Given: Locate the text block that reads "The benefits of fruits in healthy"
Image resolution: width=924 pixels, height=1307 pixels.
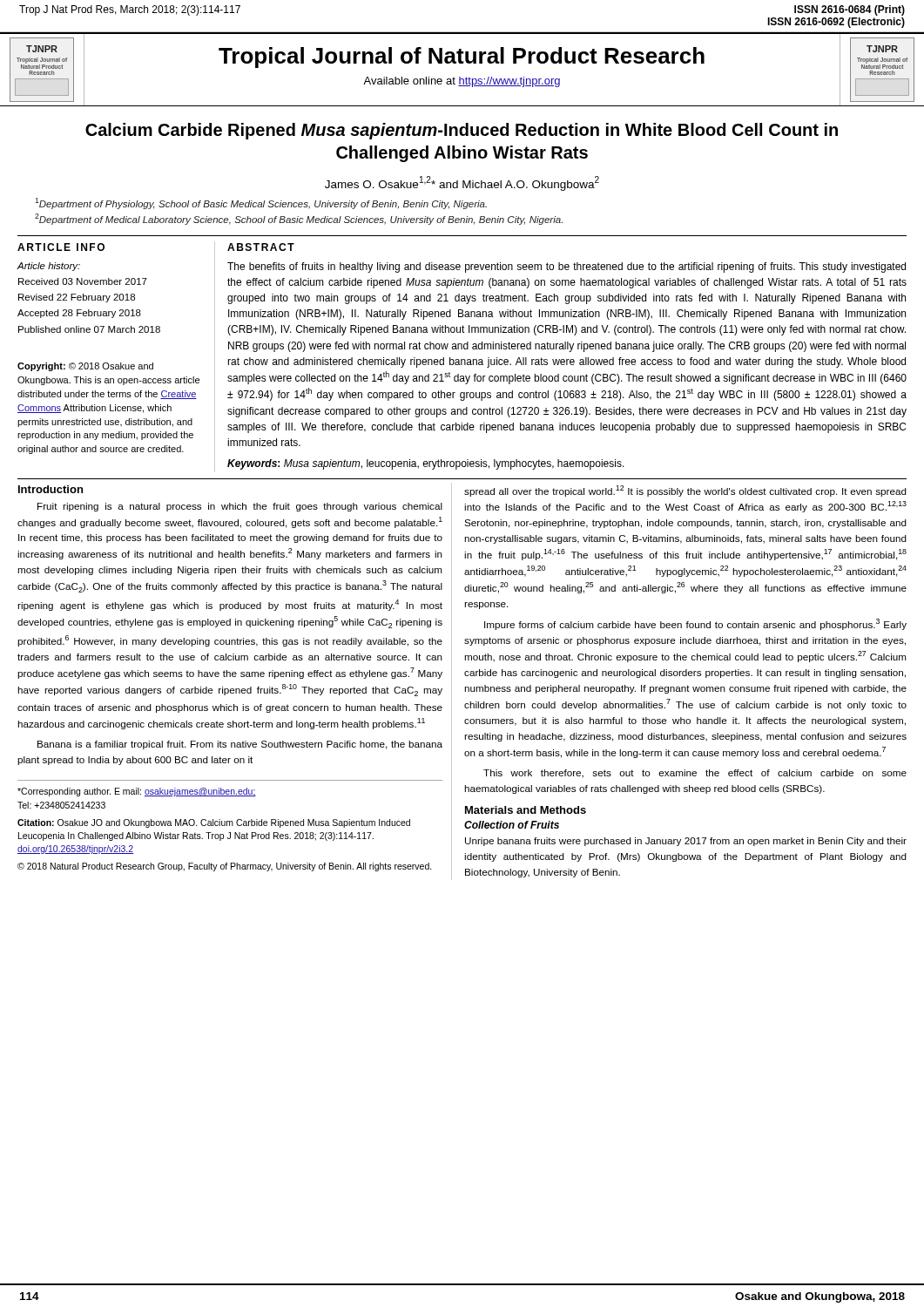Looking at the screenshot, I should tap(567, 354).
